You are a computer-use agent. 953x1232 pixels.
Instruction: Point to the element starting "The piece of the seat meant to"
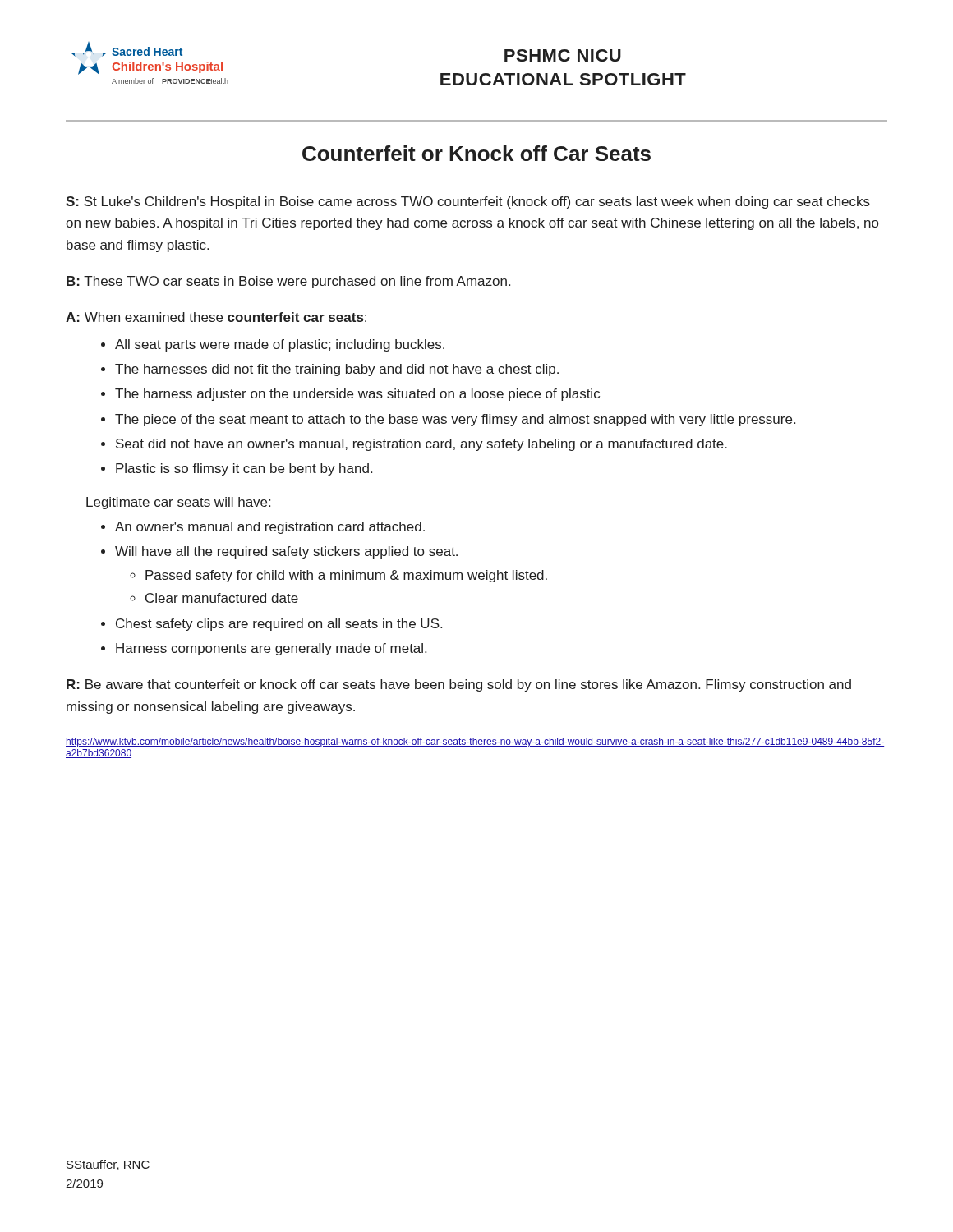[x=456, y=419]
